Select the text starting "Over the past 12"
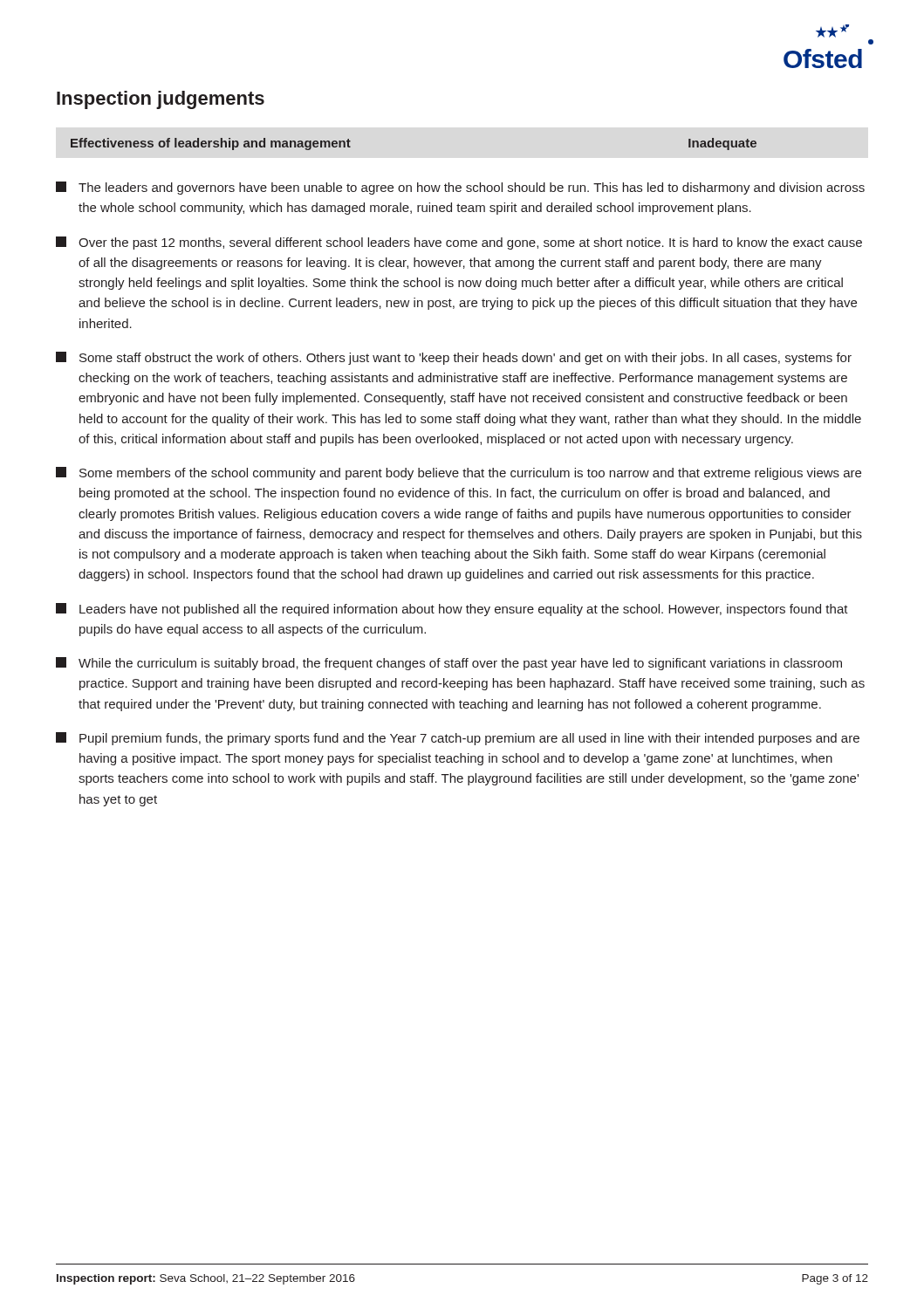 pos(462,282)
